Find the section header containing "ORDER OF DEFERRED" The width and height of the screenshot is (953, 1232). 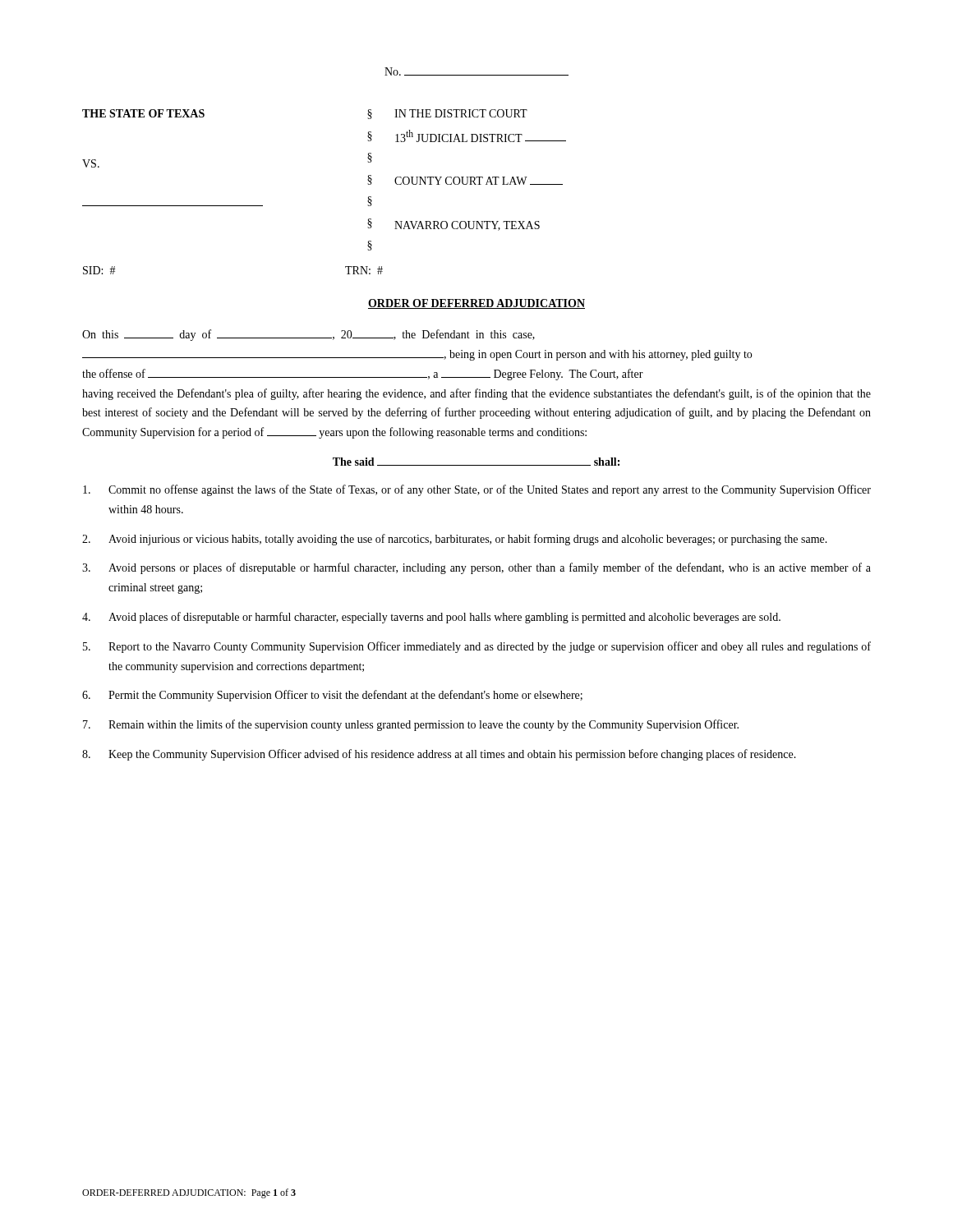(x=476, y=304)
